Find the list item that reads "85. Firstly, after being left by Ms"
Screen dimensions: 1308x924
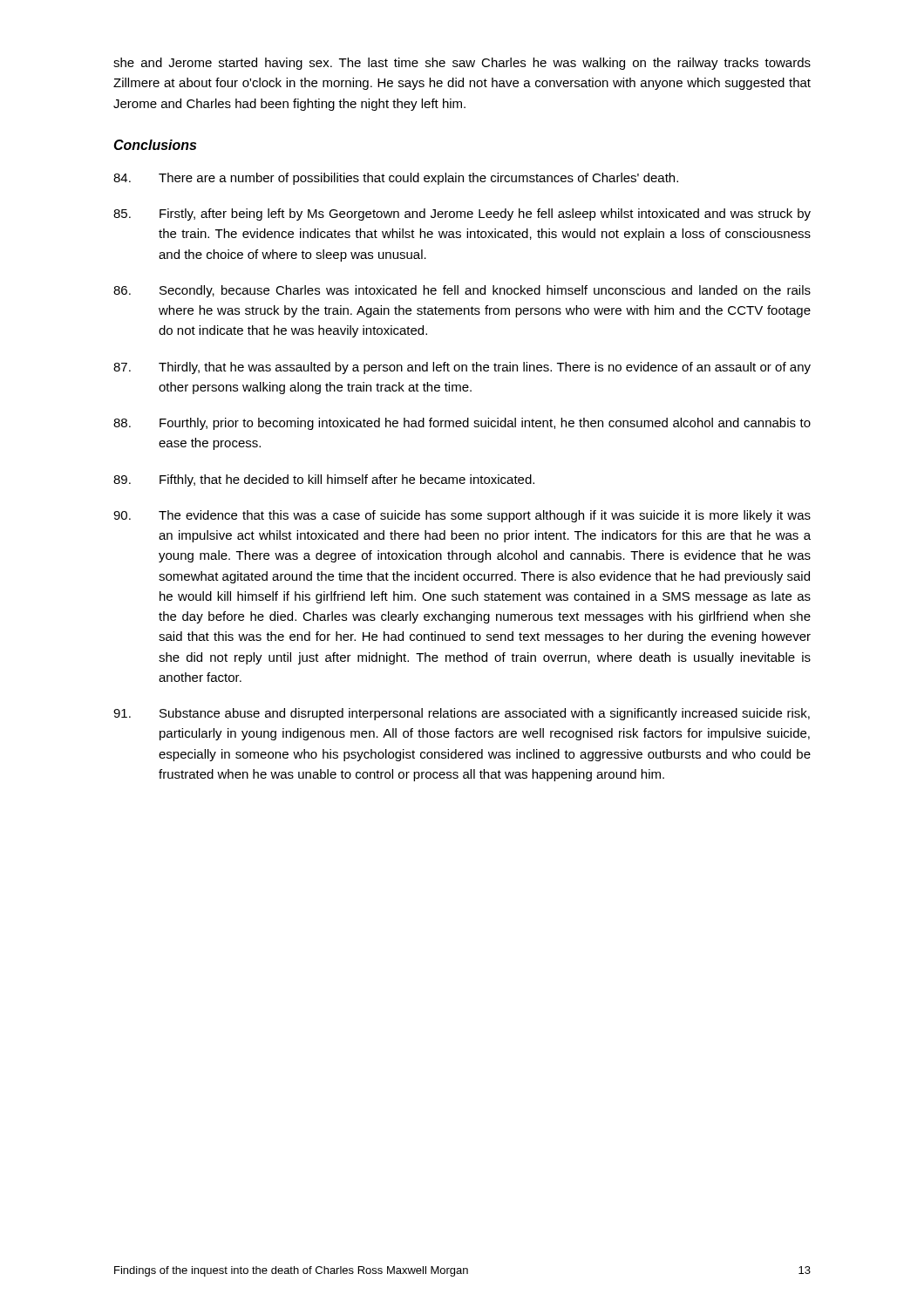tap(462, 234)
